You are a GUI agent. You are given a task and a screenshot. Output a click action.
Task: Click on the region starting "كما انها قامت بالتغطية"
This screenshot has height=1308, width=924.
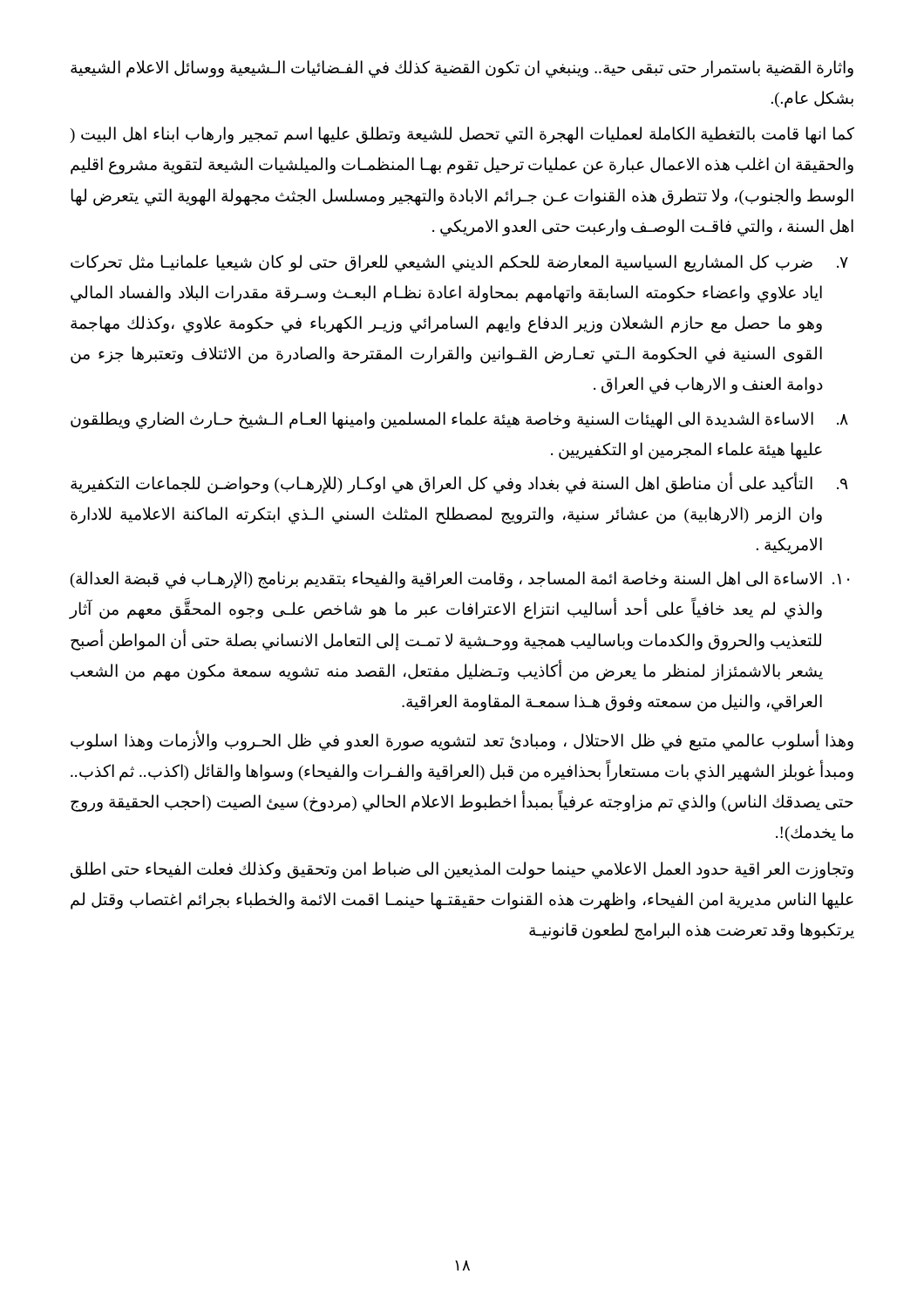click(462, 180)
